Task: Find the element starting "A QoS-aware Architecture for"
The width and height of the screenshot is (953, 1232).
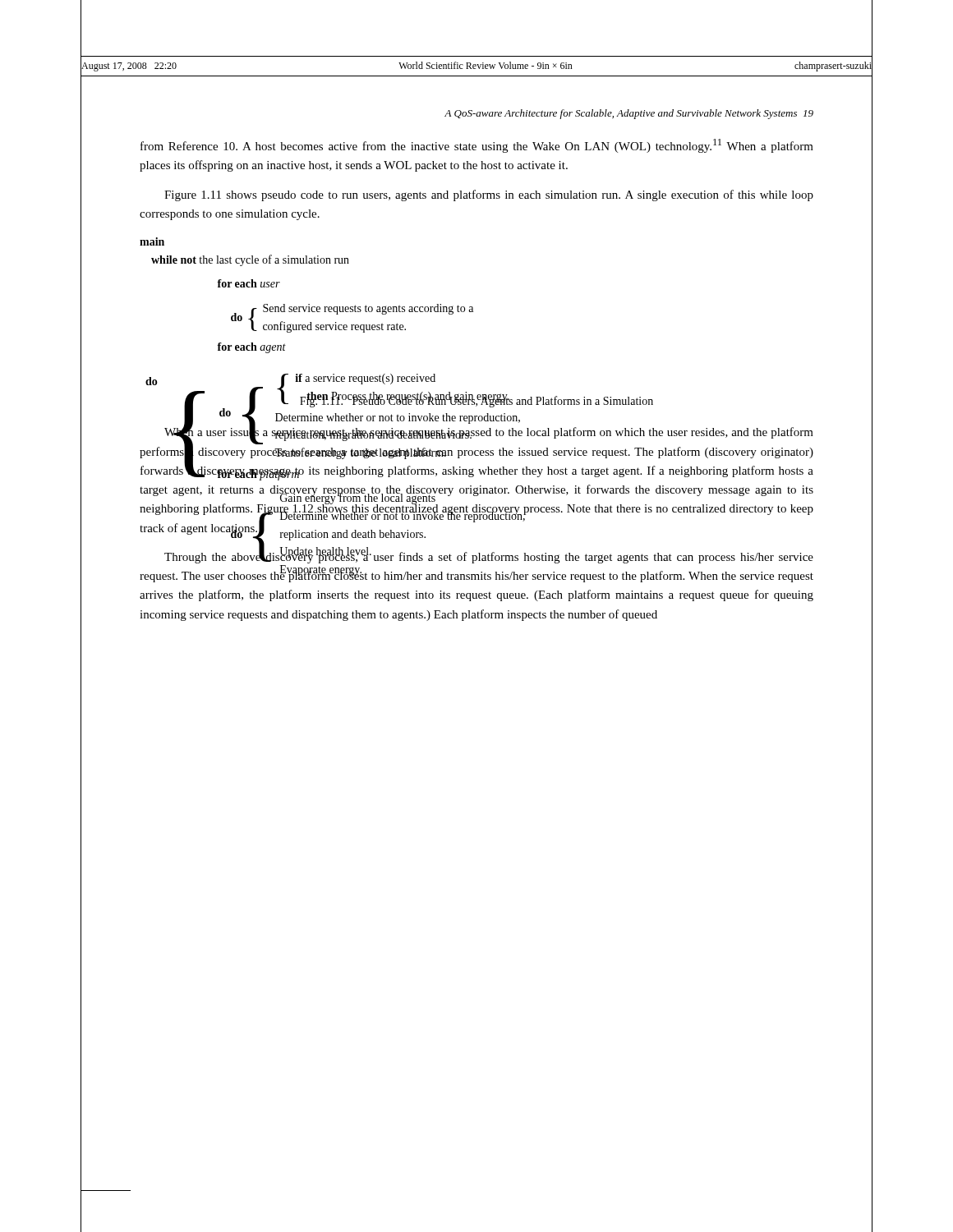Action: [x=629, y=113]
